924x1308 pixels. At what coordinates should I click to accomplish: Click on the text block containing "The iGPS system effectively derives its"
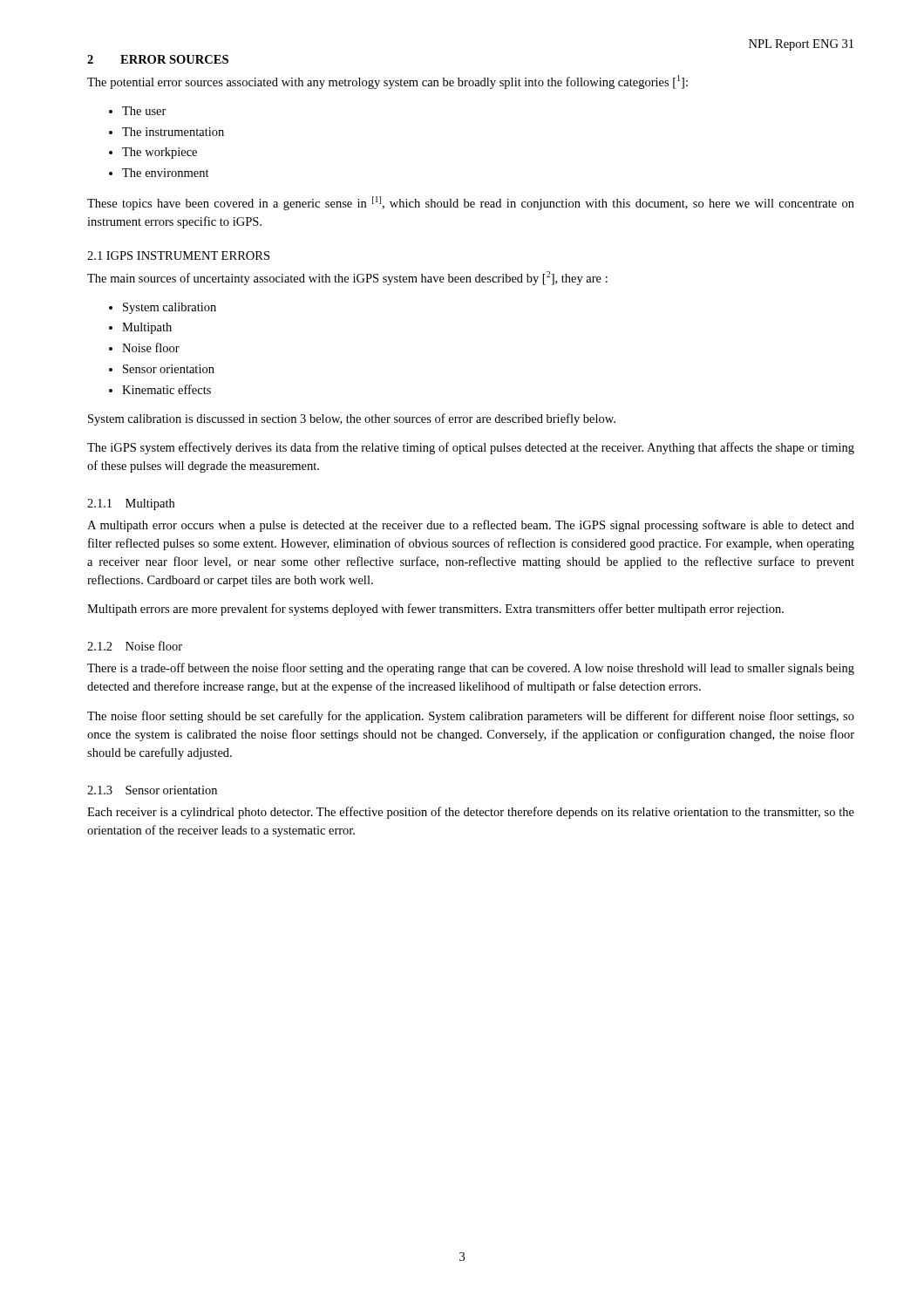click(x=471, y=457)
